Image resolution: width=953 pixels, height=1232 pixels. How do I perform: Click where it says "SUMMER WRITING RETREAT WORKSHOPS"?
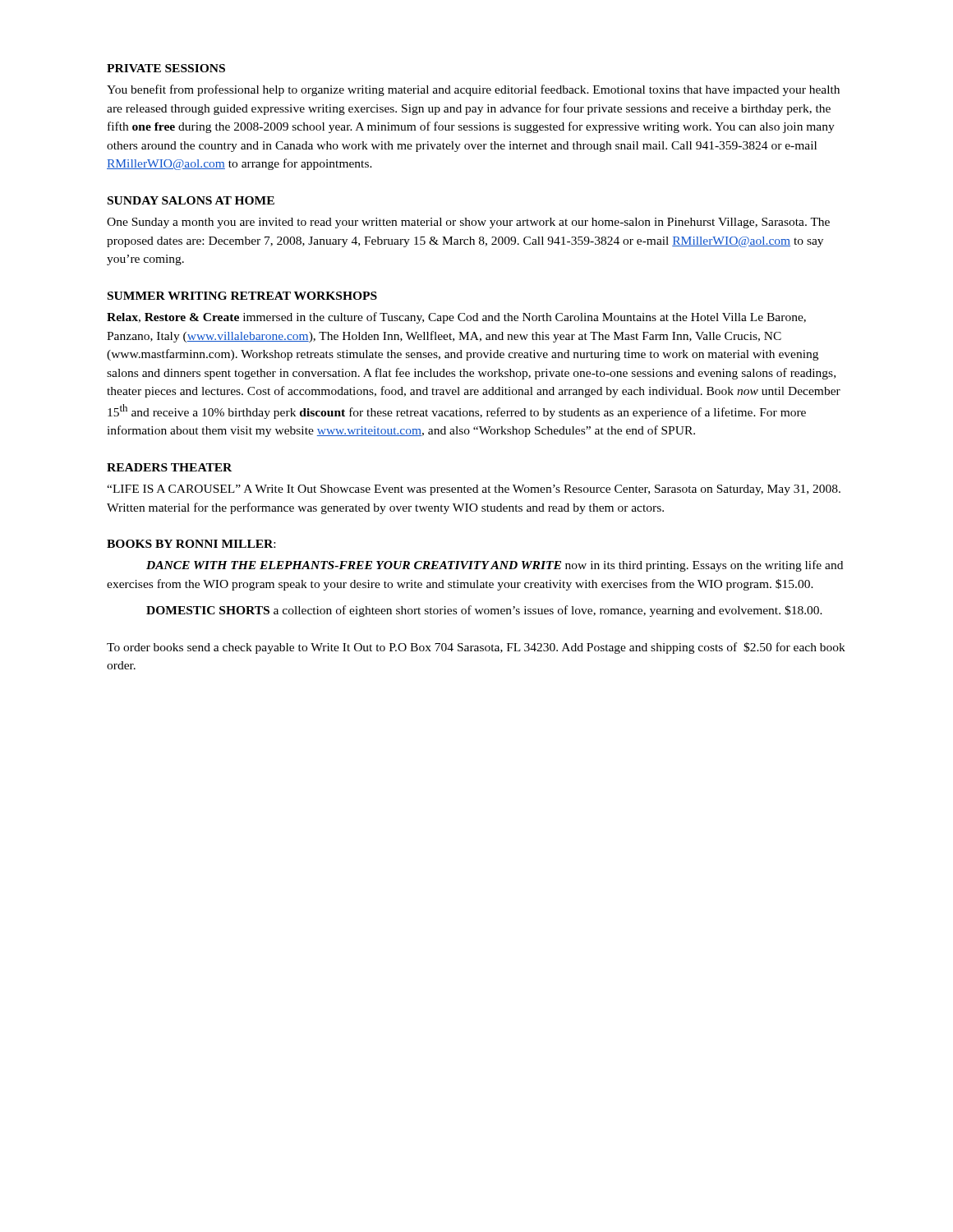(242, 296)
